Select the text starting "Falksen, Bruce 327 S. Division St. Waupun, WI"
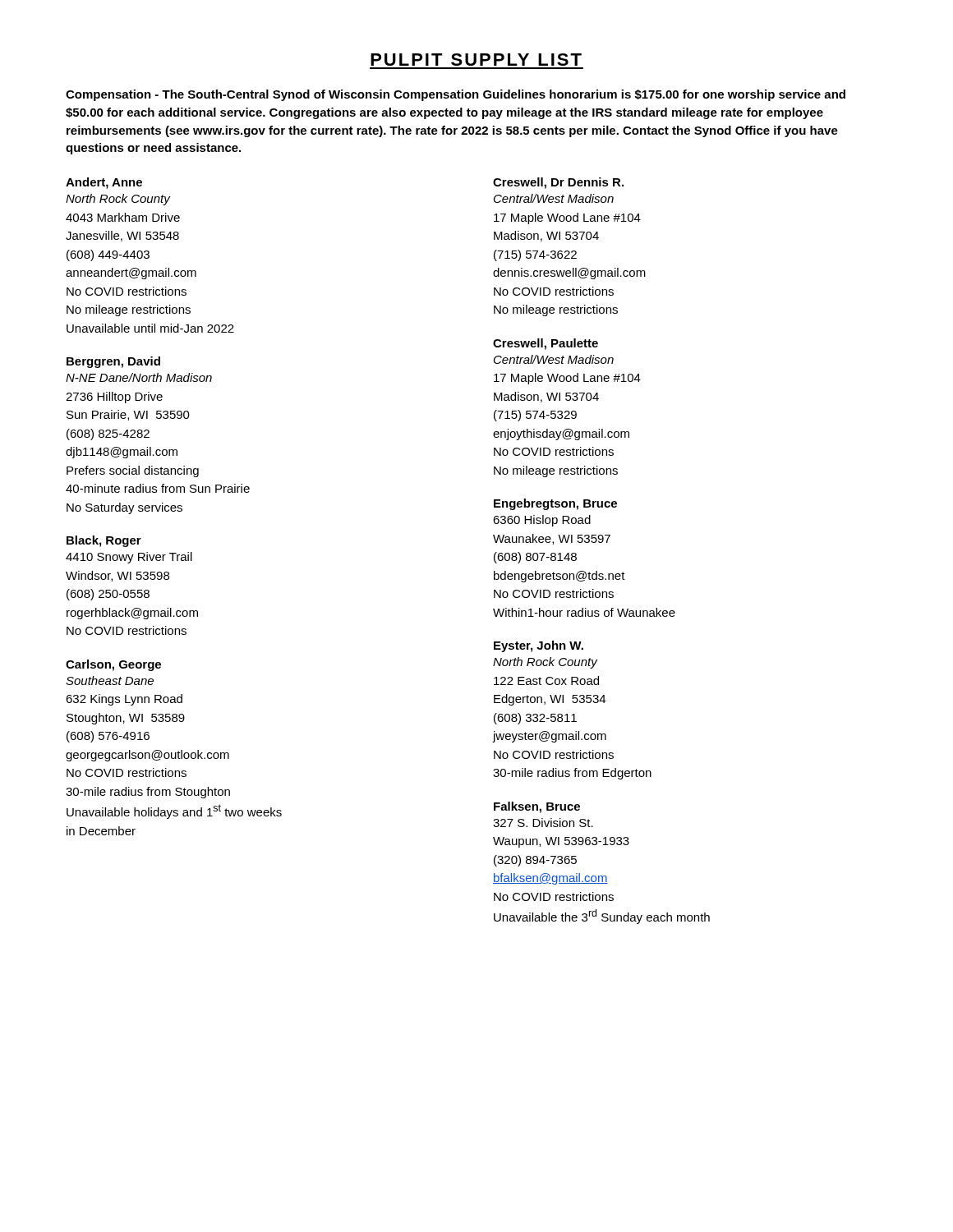 537,807
